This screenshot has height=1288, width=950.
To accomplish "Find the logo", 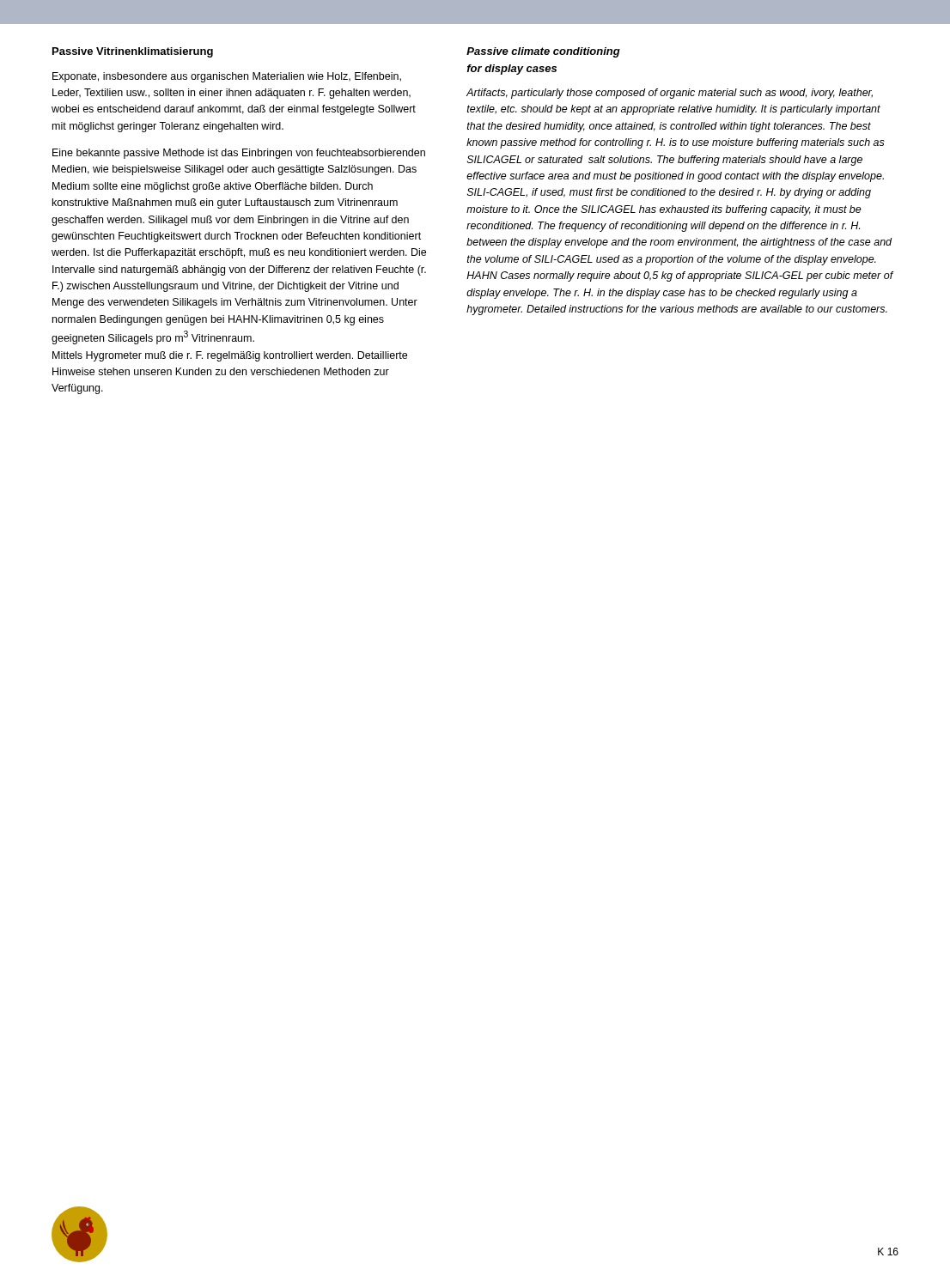I will [x=79, y=1234].
